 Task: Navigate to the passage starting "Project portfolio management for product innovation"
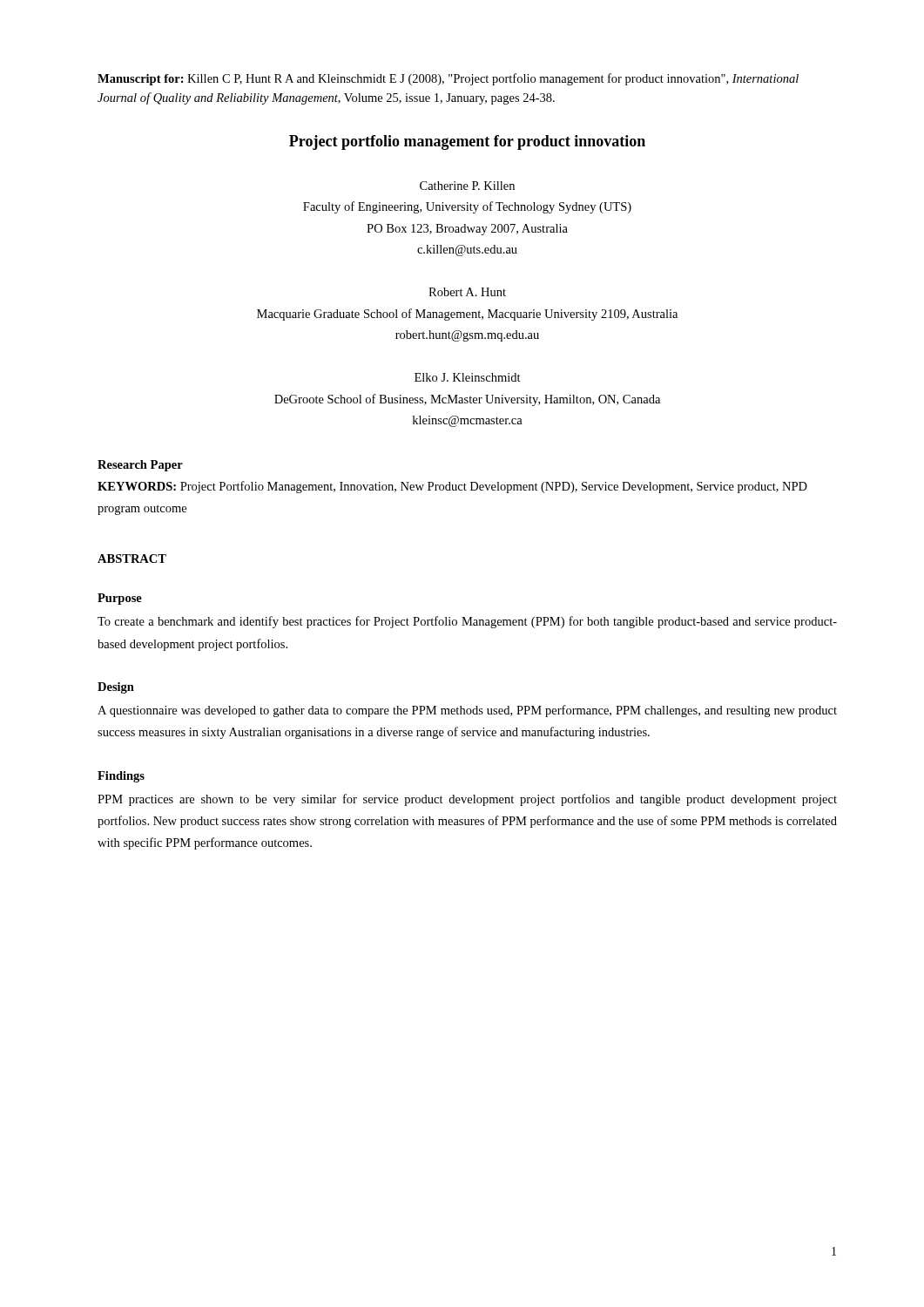pyautogui.click(x=467, y=141)
